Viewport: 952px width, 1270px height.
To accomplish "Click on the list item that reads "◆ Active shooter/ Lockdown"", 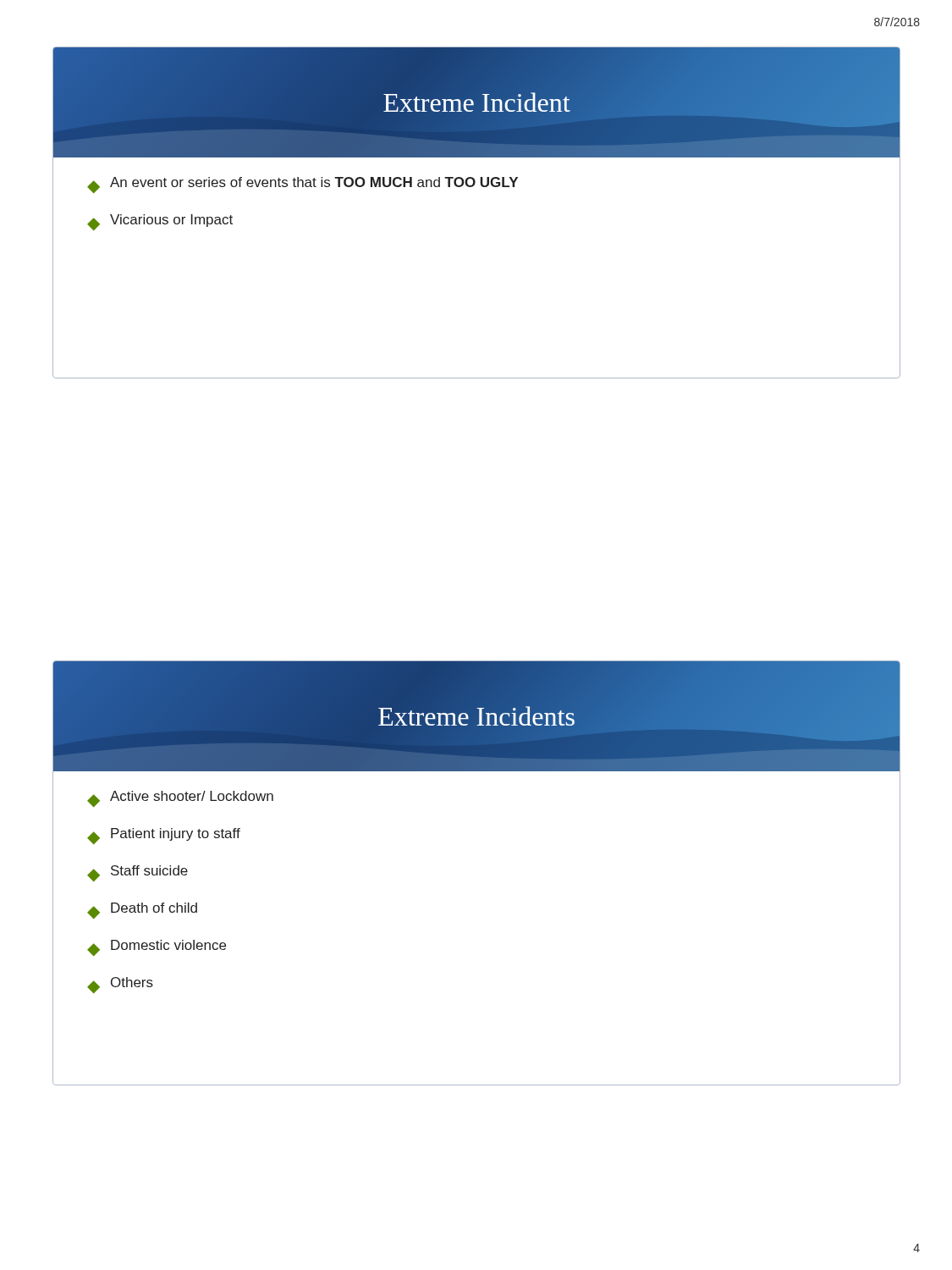I will tap(181, 799).
